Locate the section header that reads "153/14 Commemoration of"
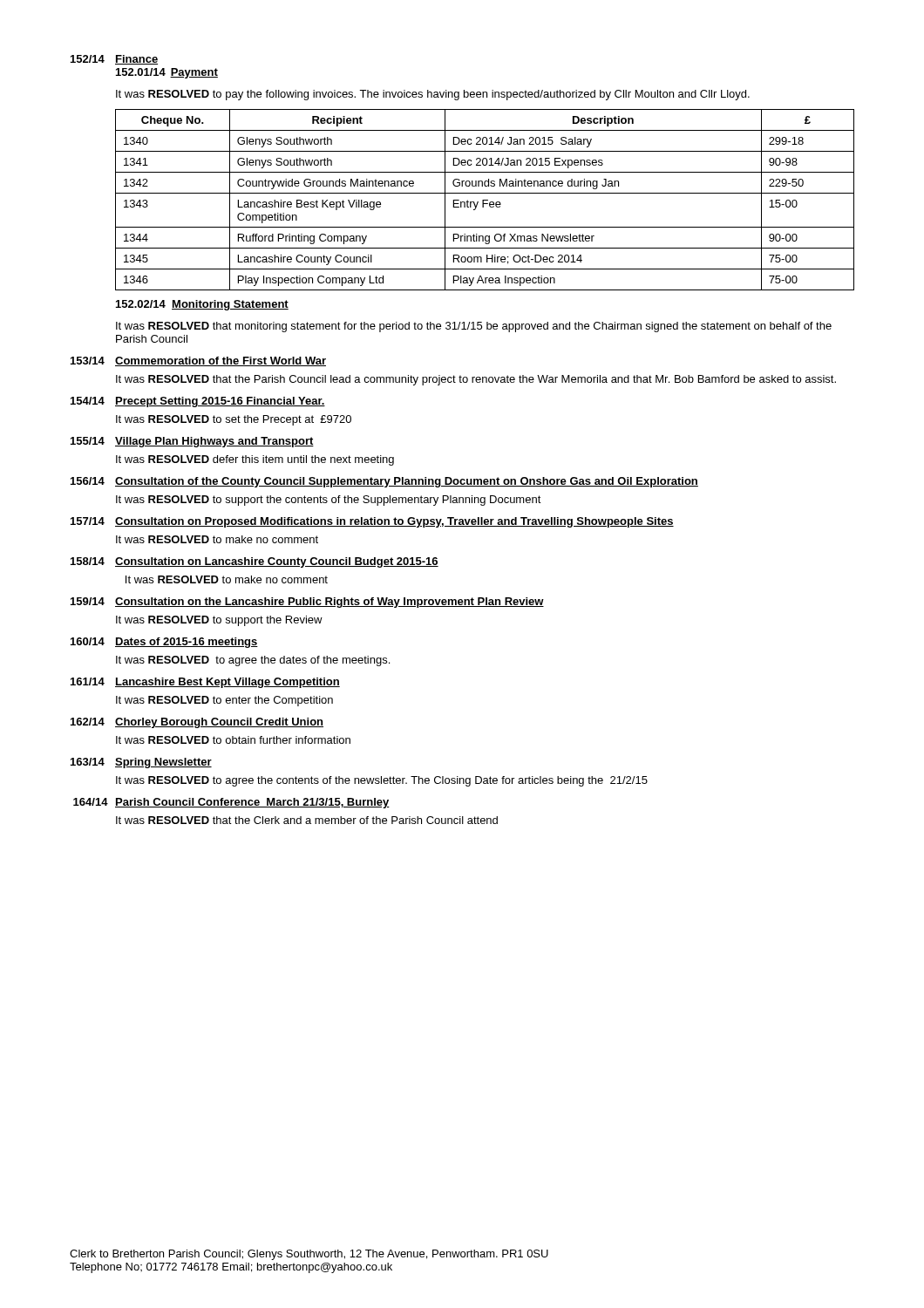This screenshot has width=924, height=1308. (198, 361)
